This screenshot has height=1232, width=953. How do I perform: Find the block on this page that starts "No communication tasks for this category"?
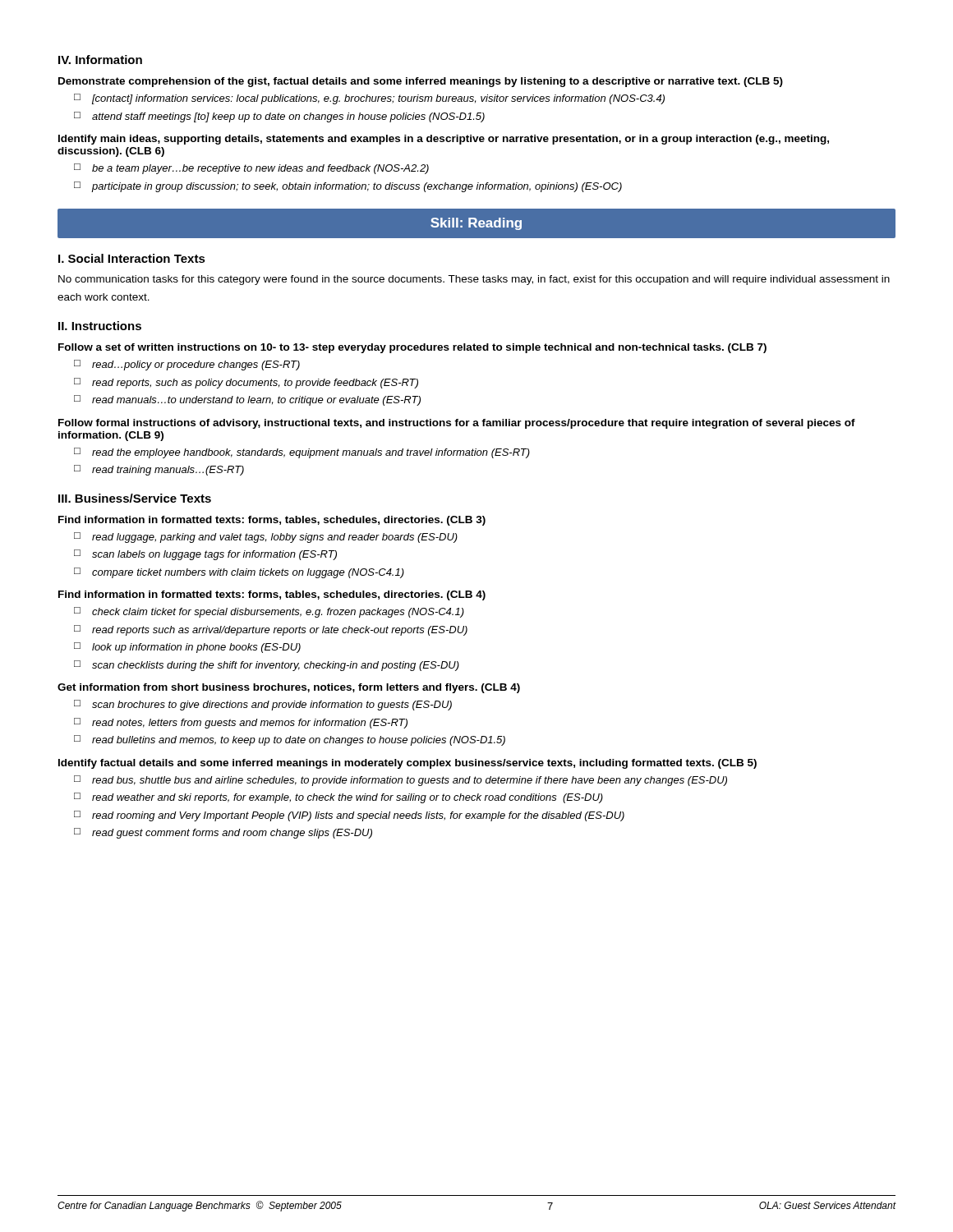coord(474,288)
